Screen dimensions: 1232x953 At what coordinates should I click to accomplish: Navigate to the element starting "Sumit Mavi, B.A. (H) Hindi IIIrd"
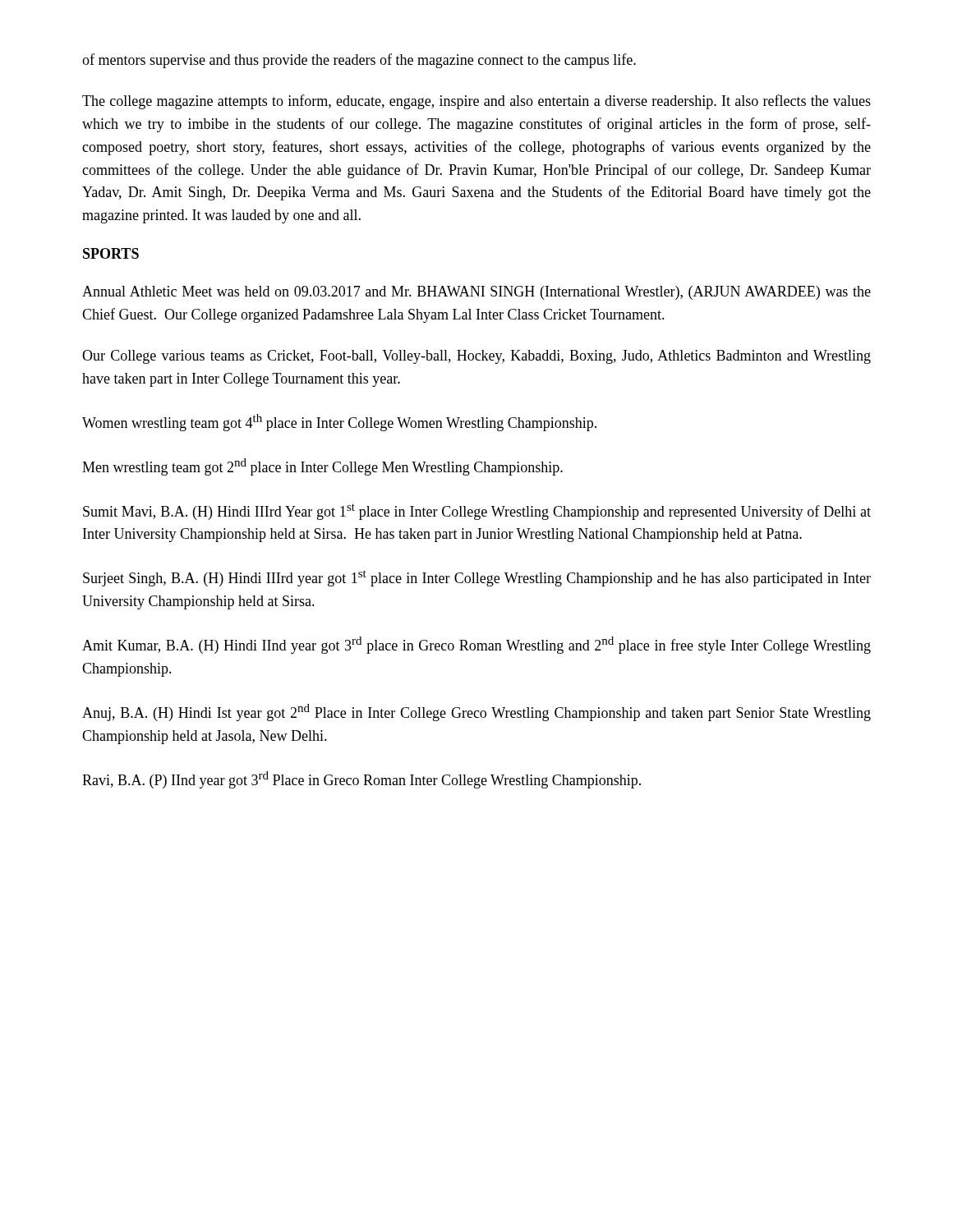point(476,522)
